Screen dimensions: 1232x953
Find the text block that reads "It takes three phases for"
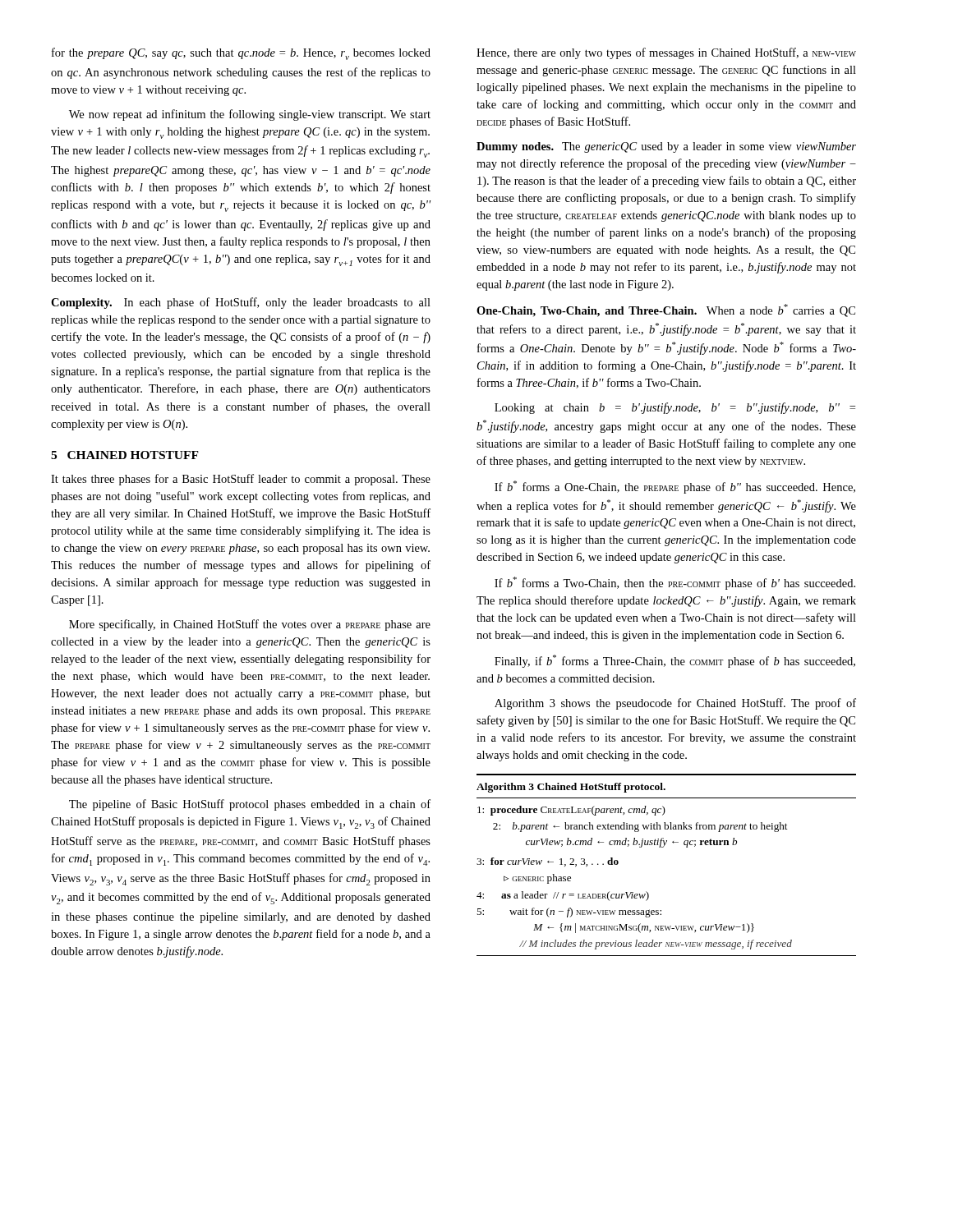tap(241, 540)
